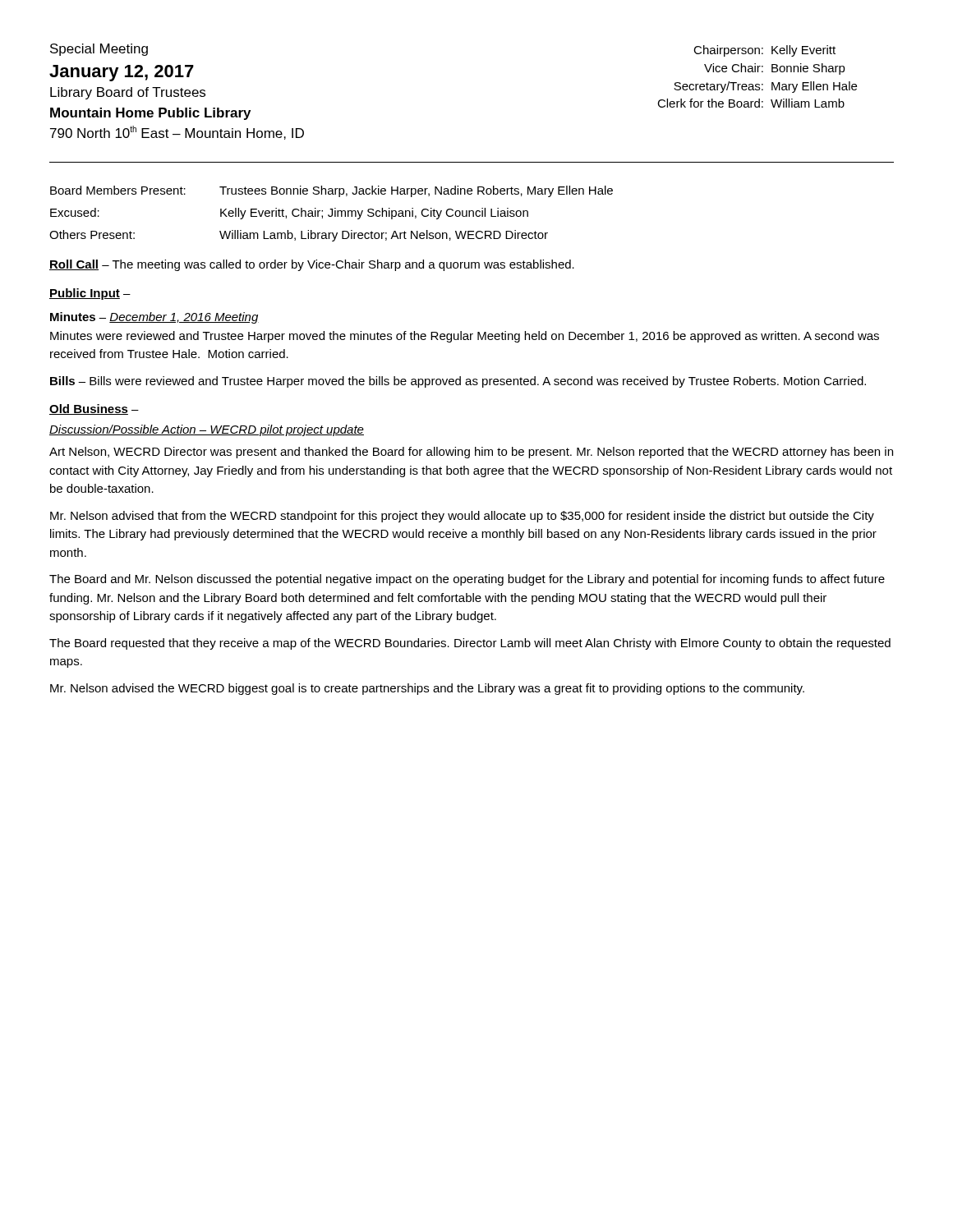Select the section header that says "Old Business –"

[x=94, y=409]
